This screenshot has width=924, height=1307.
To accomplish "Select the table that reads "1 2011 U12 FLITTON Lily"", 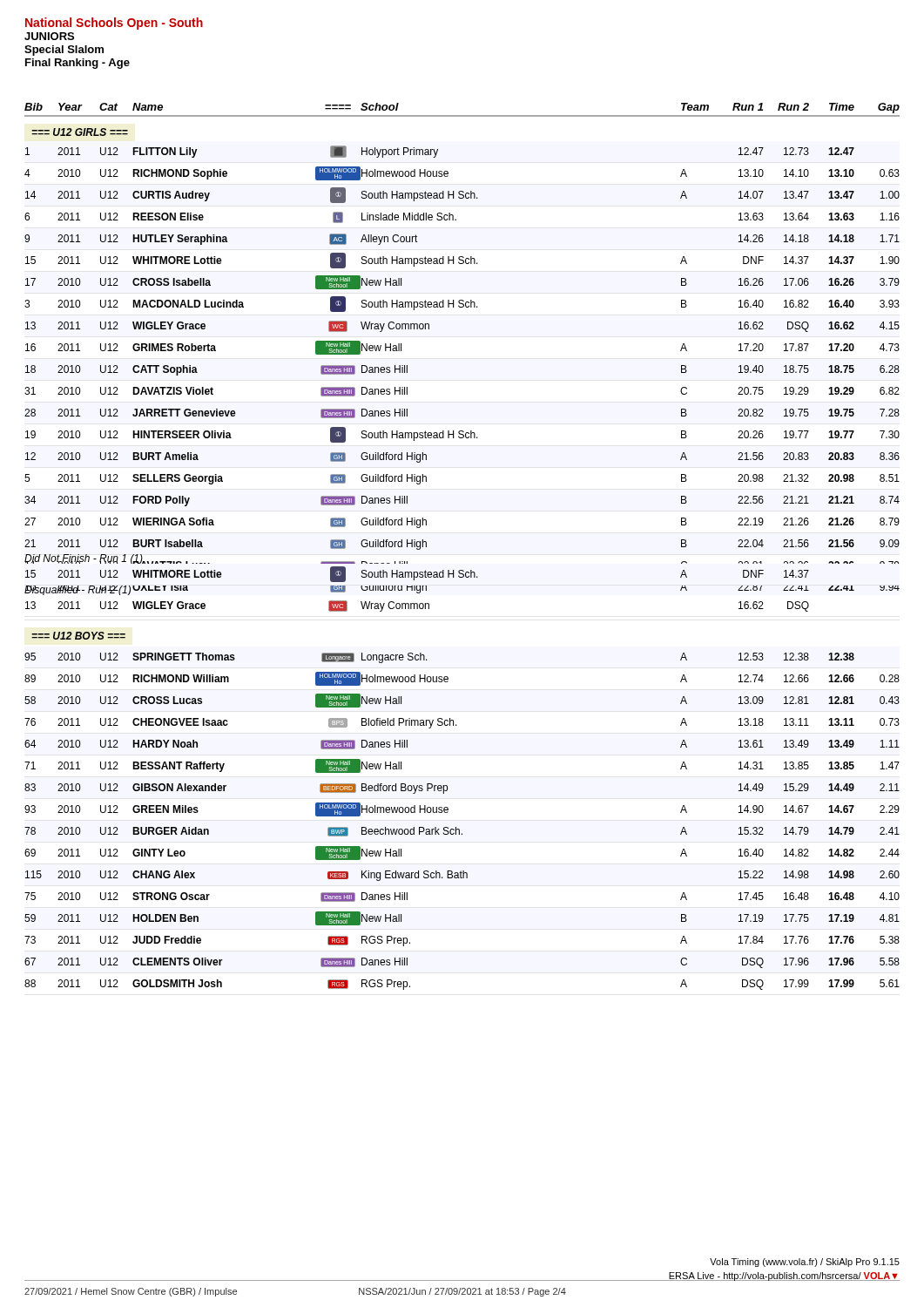I will coord(462,381).
